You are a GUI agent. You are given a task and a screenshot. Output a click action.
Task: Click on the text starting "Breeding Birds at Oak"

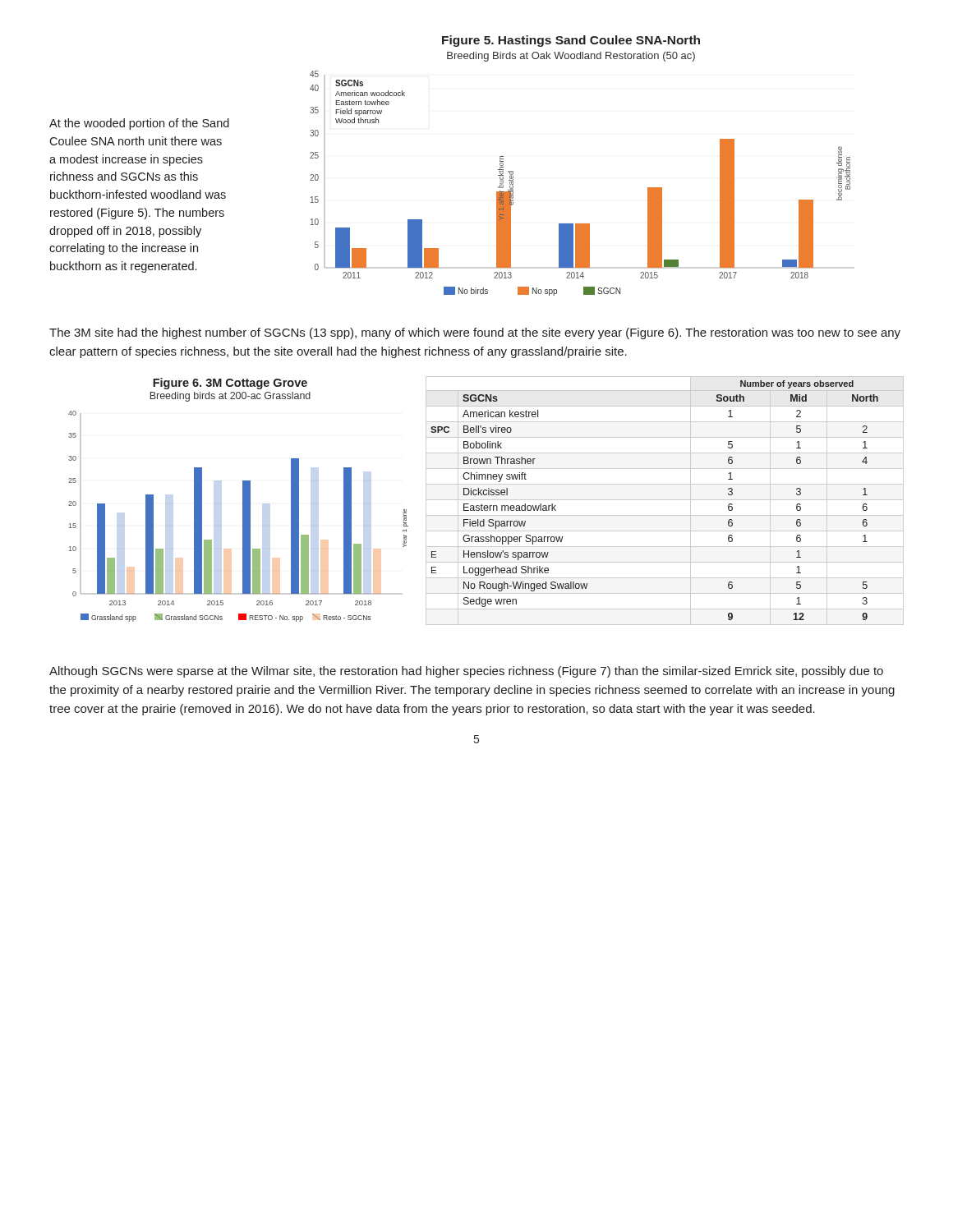click(x=571, y=55)
